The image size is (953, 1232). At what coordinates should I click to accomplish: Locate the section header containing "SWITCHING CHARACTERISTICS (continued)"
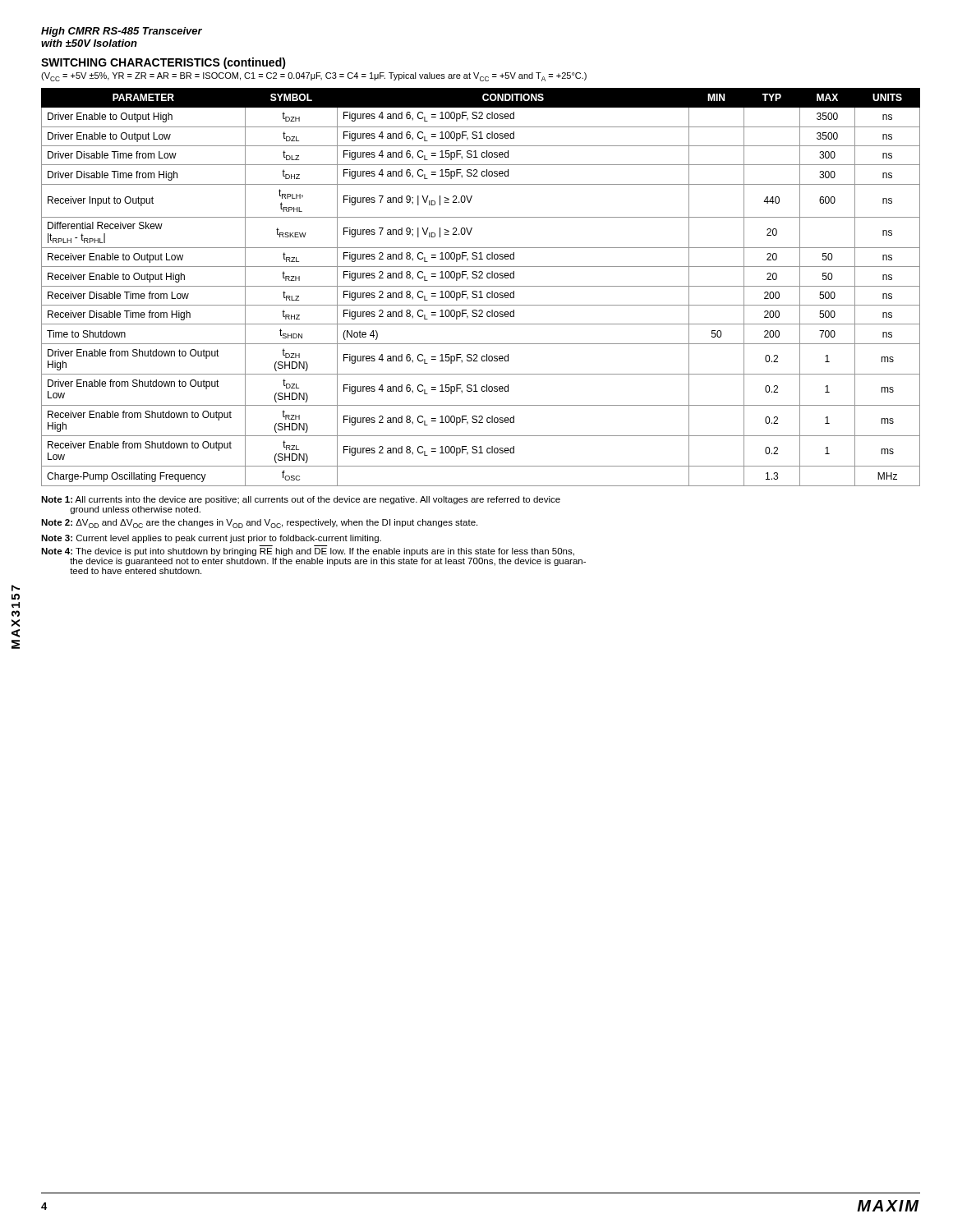click(x=163, y=62)
